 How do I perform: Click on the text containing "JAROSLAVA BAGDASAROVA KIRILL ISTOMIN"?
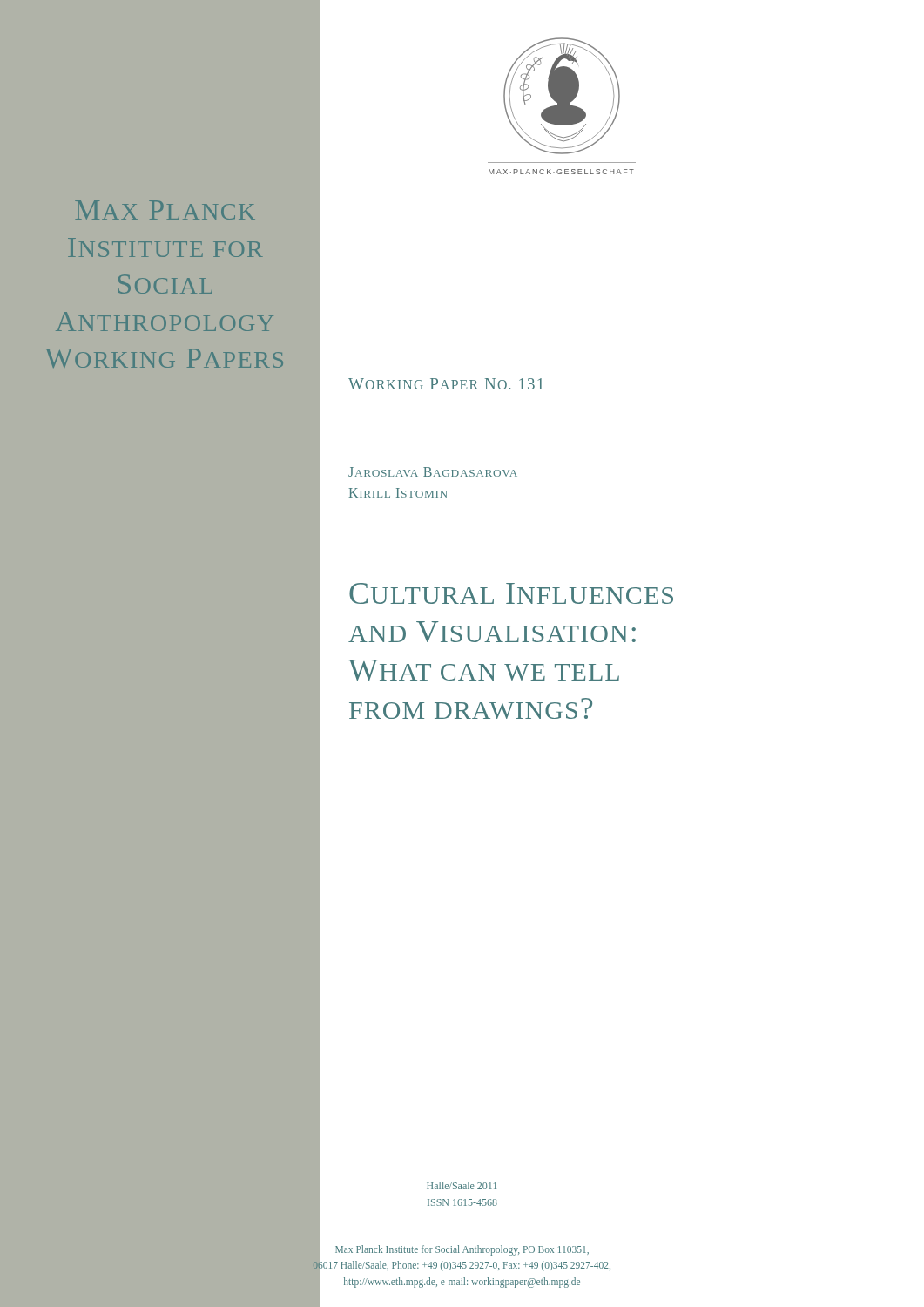pyautogui.click(x=433, y=482)
